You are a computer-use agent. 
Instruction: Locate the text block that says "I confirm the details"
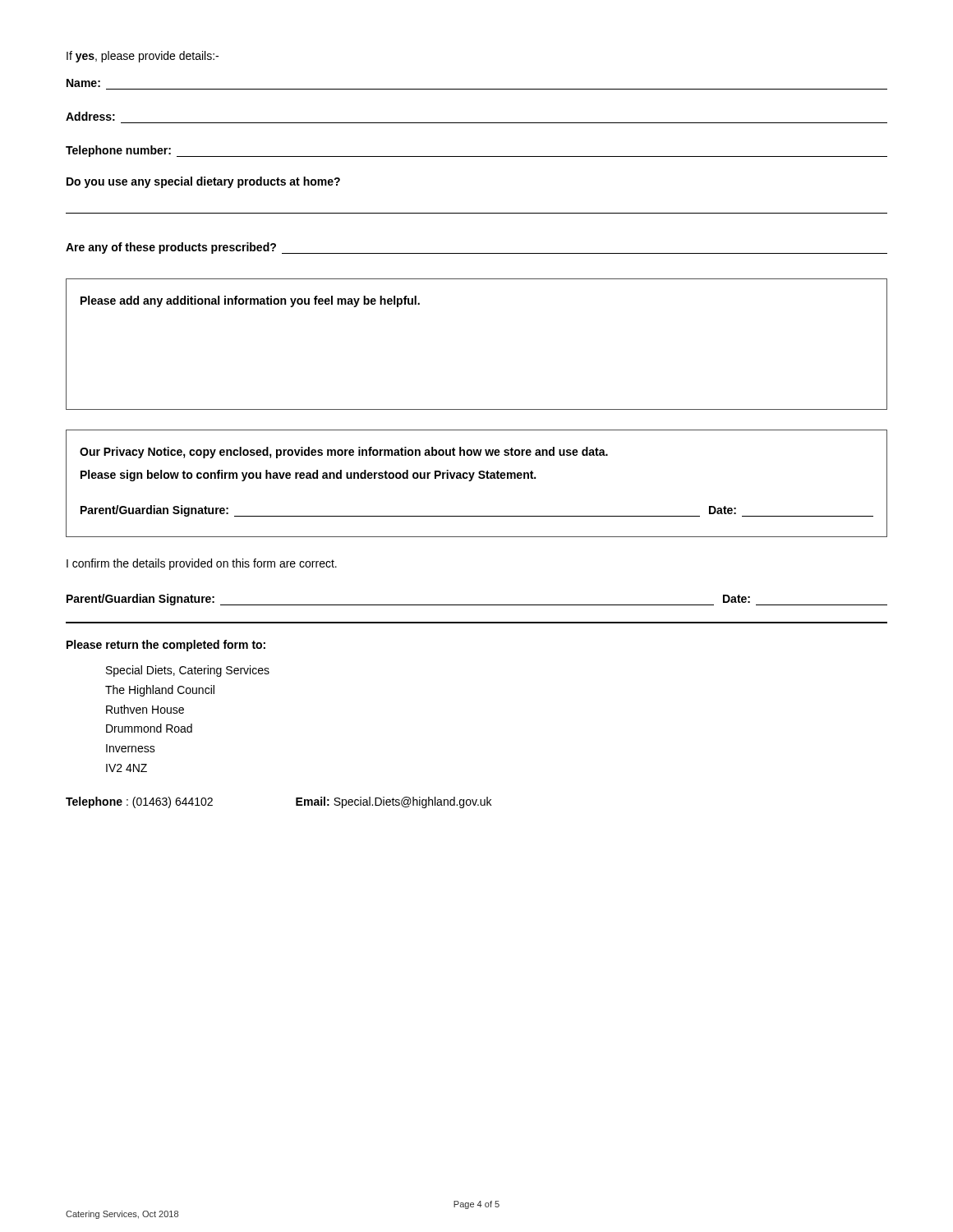click(202, 563)
